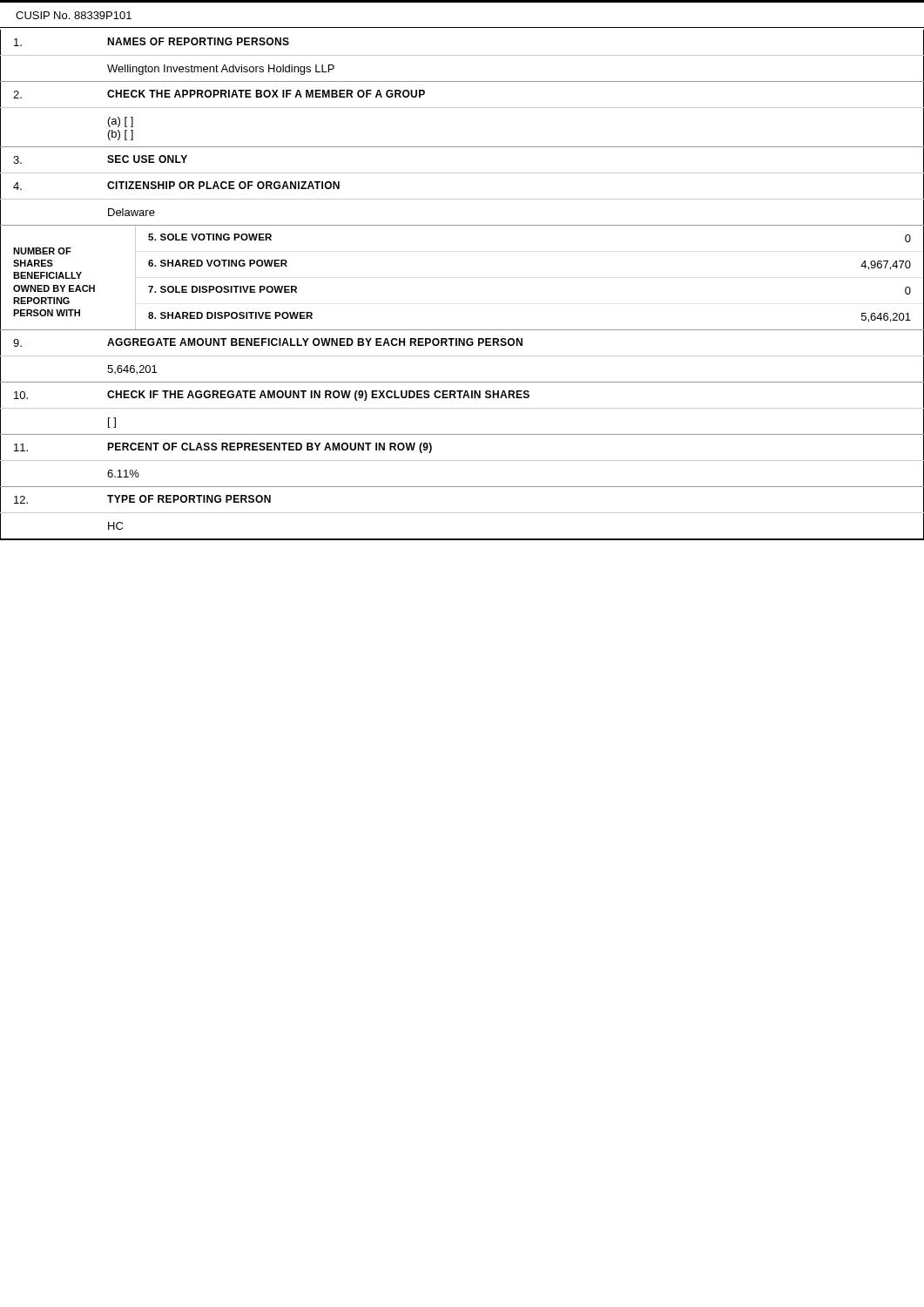
Task: Point to the block beginning "CITIZENSHIP OR PLACE"
Action: (x=224, y=186)
